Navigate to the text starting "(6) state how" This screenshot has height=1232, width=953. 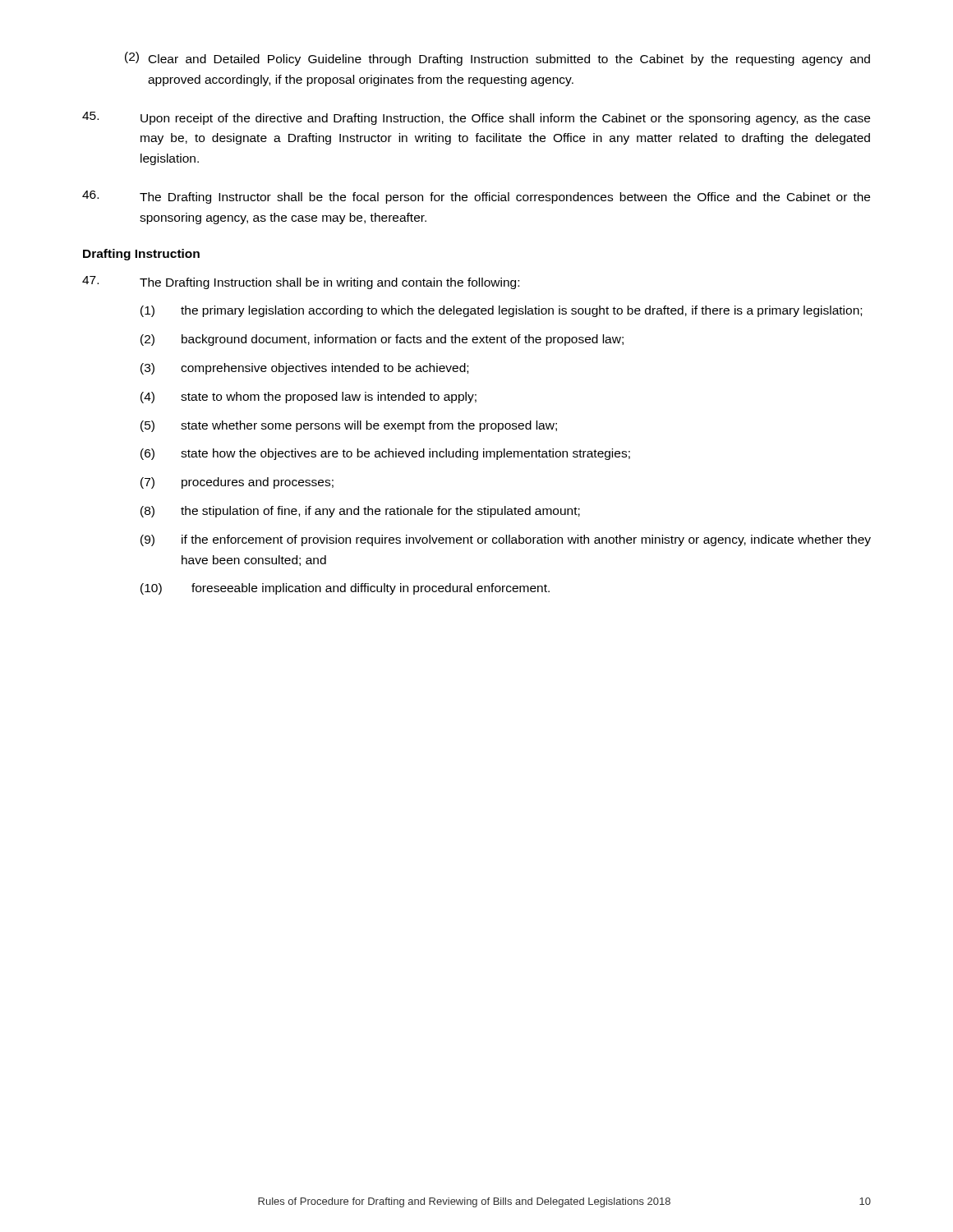point(505,454)
